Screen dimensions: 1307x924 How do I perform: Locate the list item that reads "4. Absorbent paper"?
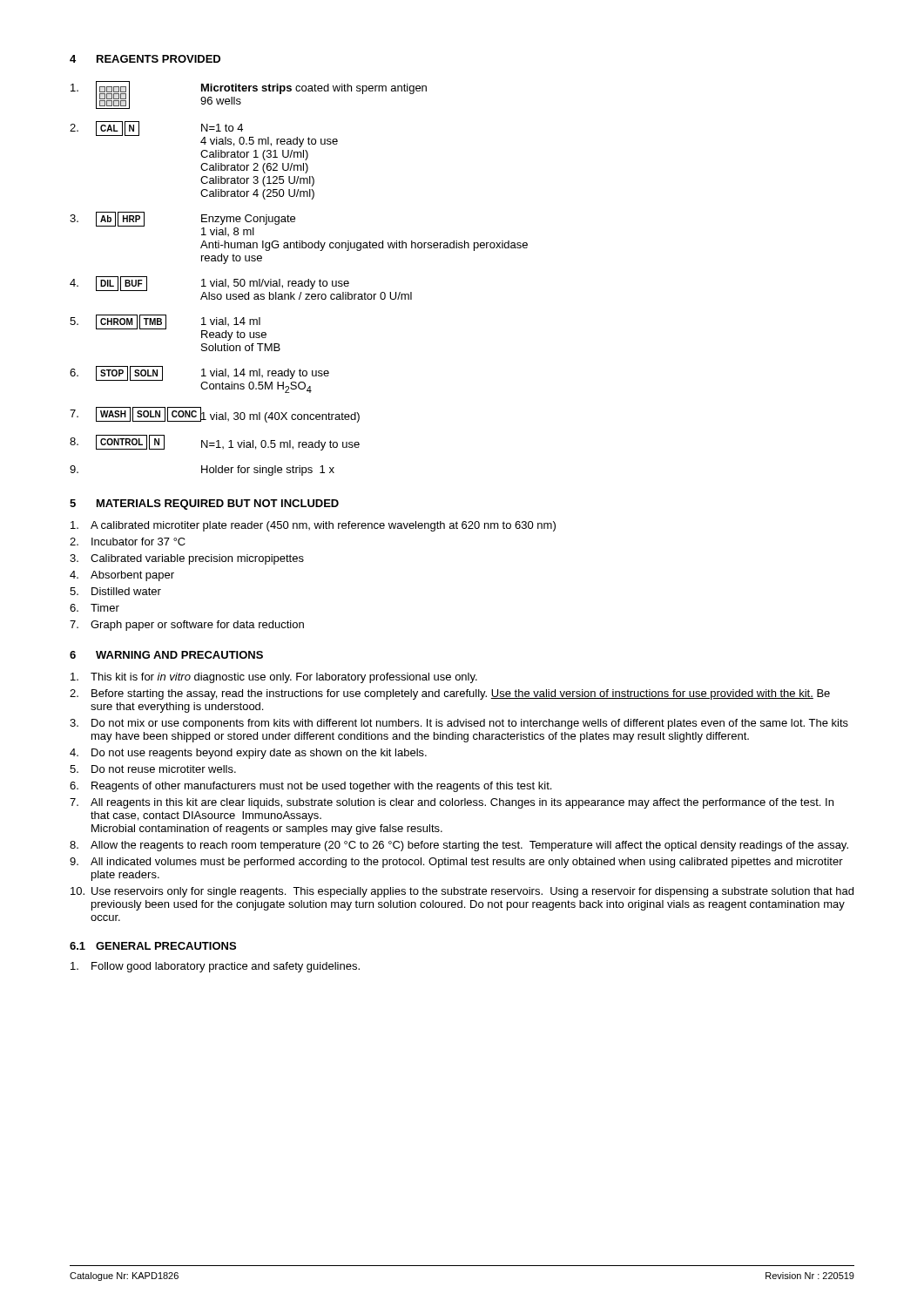click(x=122, y=576)
